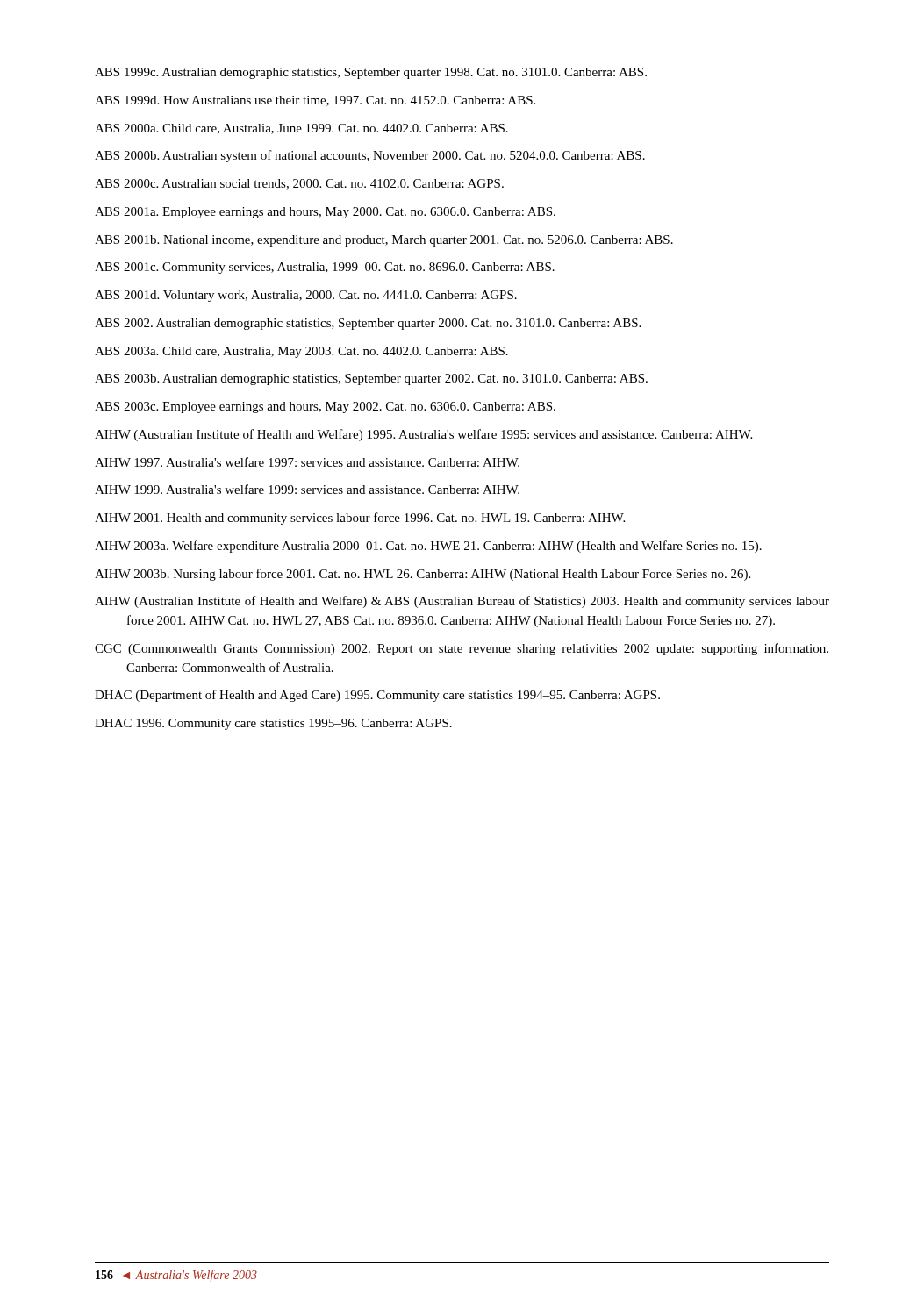924x1316 pixels.
Task: Select the list item with the text "AIHW 2003a. Welfare expenditure Australia 2000–01. Cat."
Action: pos(428,545)
